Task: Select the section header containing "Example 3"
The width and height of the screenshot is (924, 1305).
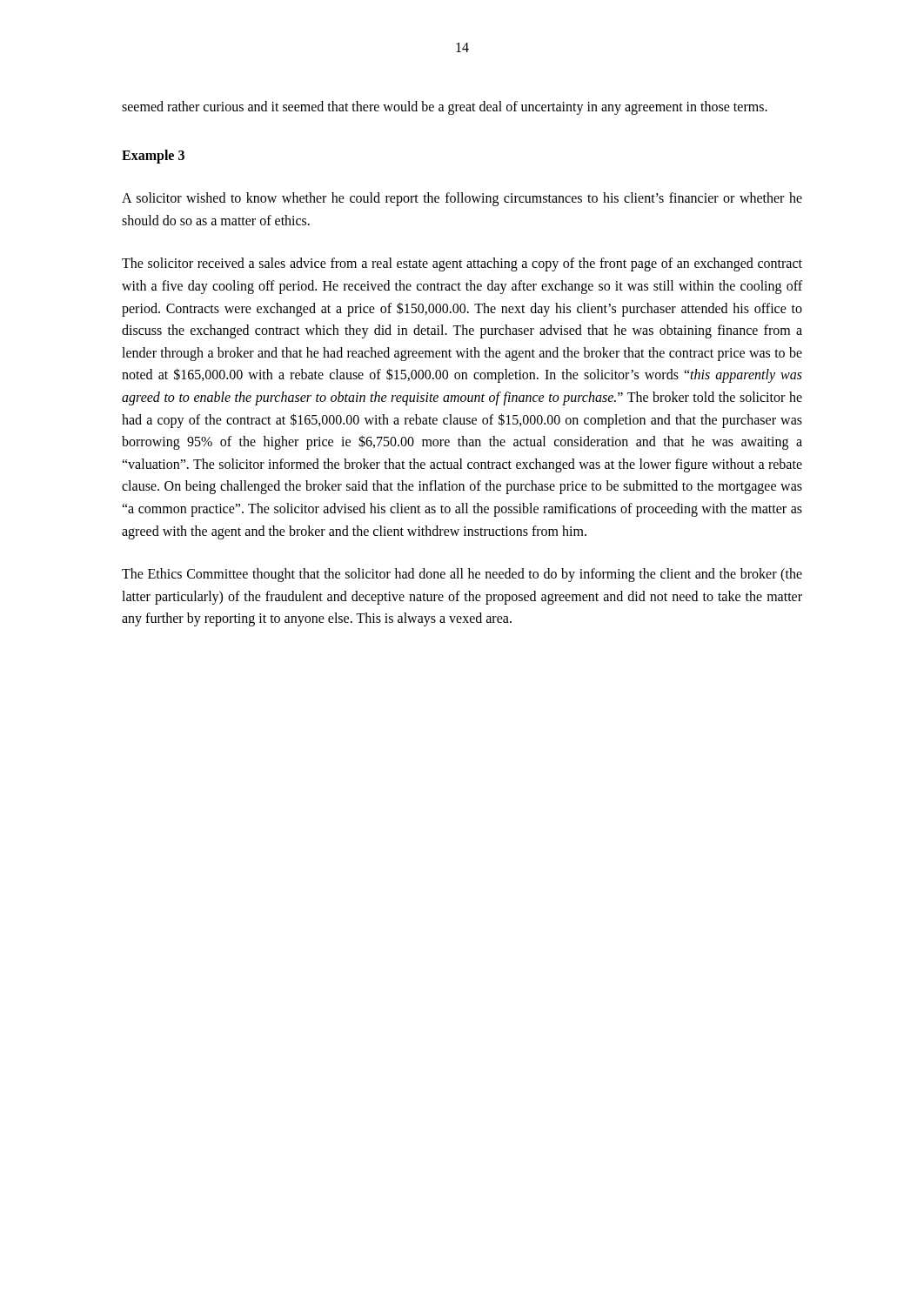Action: [x=153, y=155]
